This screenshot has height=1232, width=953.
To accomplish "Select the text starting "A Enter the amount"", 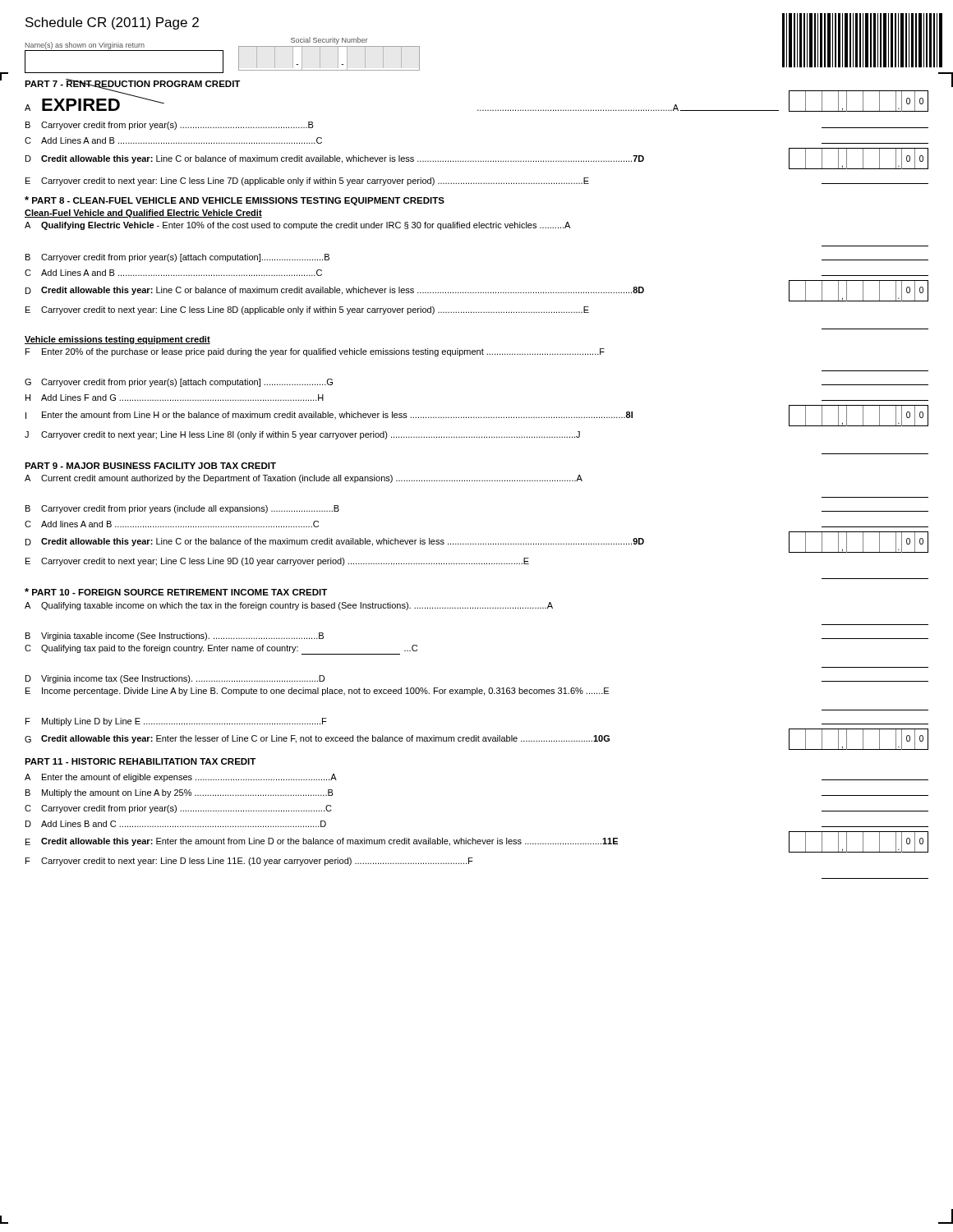I will click(134, 777).
